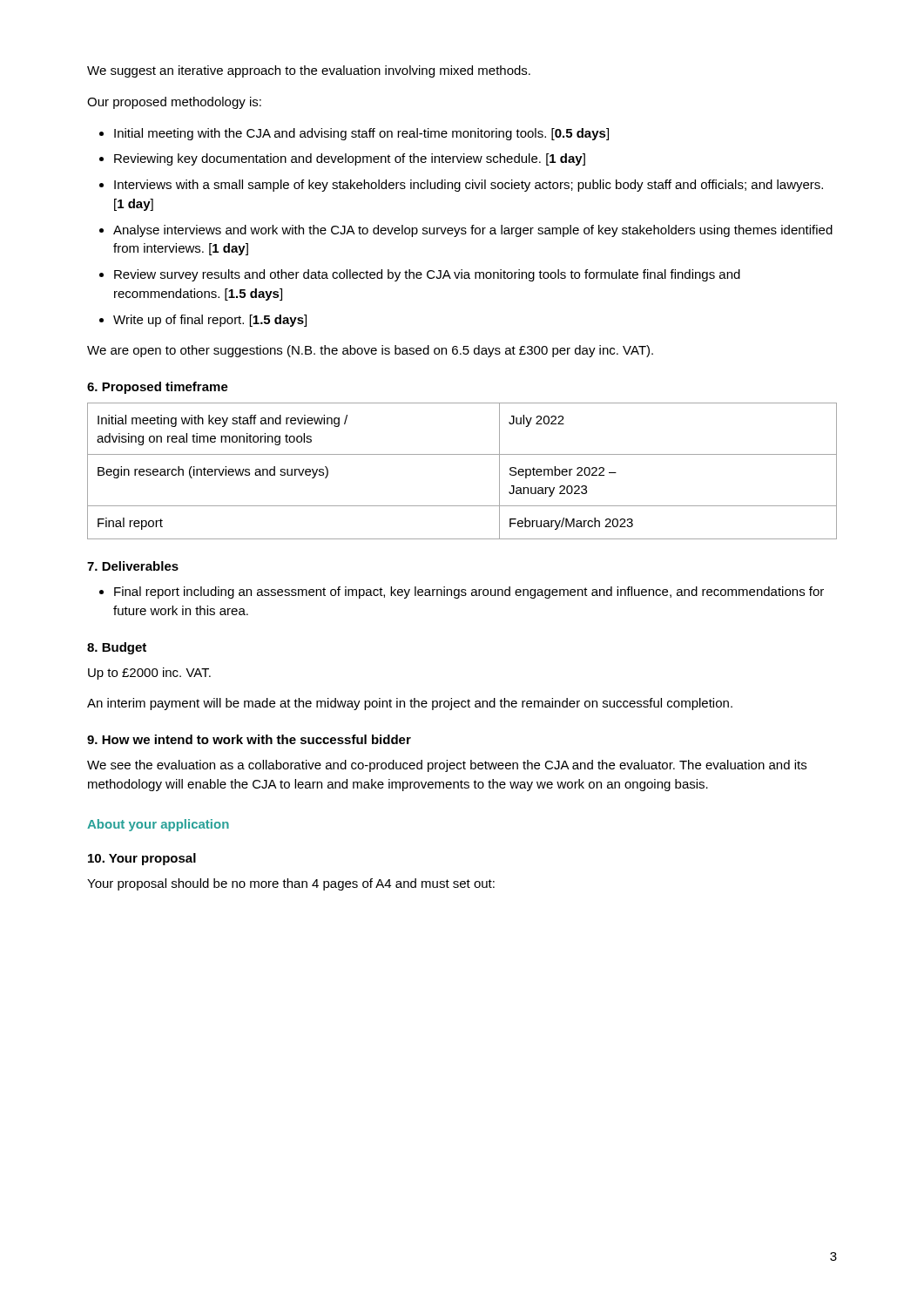This screenshot has width=924, height=1307.
Task: Select the list item containing "Analyse interviews and work"
Action: (x=473, y=239)
